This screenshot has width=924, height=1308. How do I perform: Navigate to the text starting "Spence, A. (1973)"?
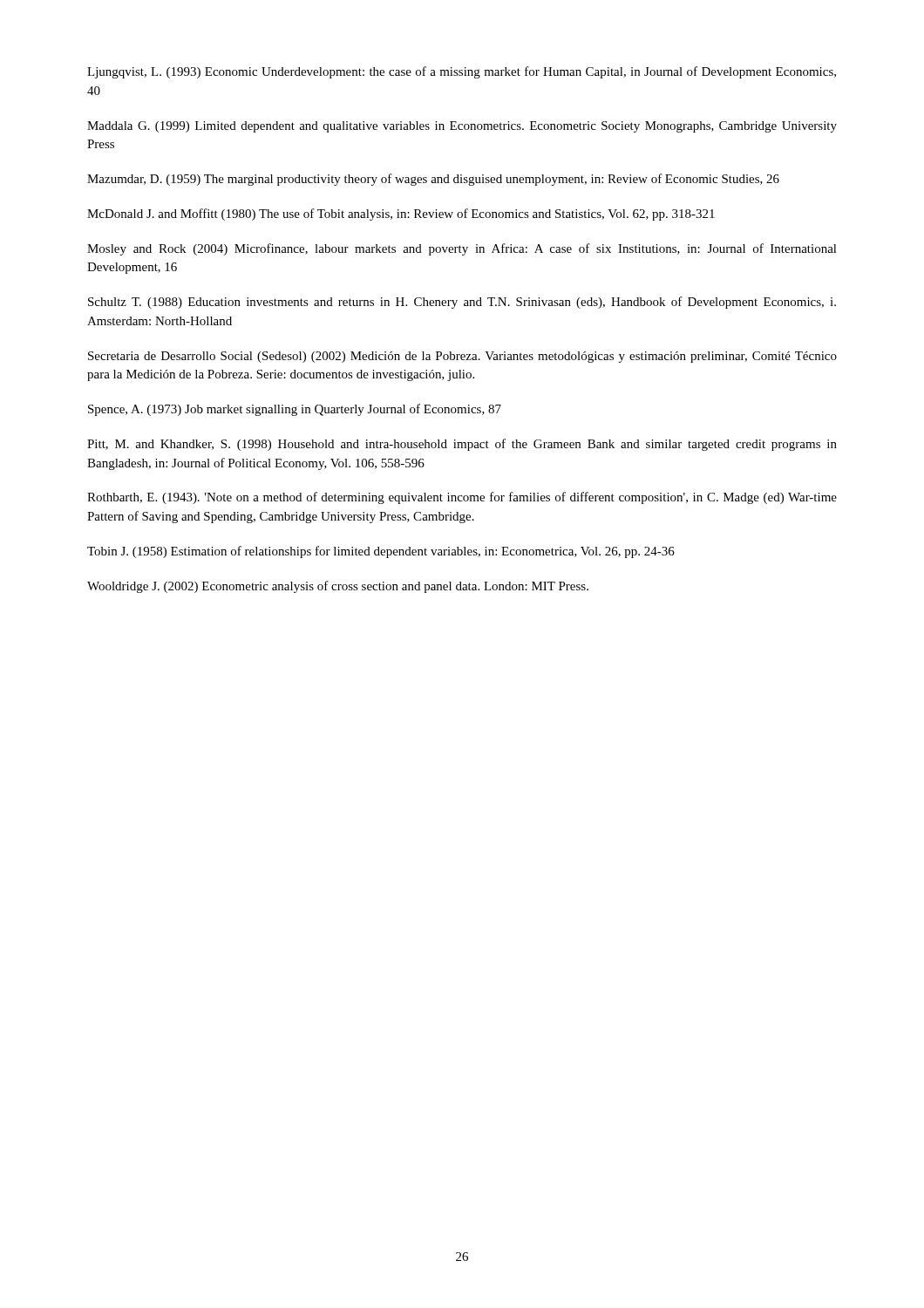294,409
